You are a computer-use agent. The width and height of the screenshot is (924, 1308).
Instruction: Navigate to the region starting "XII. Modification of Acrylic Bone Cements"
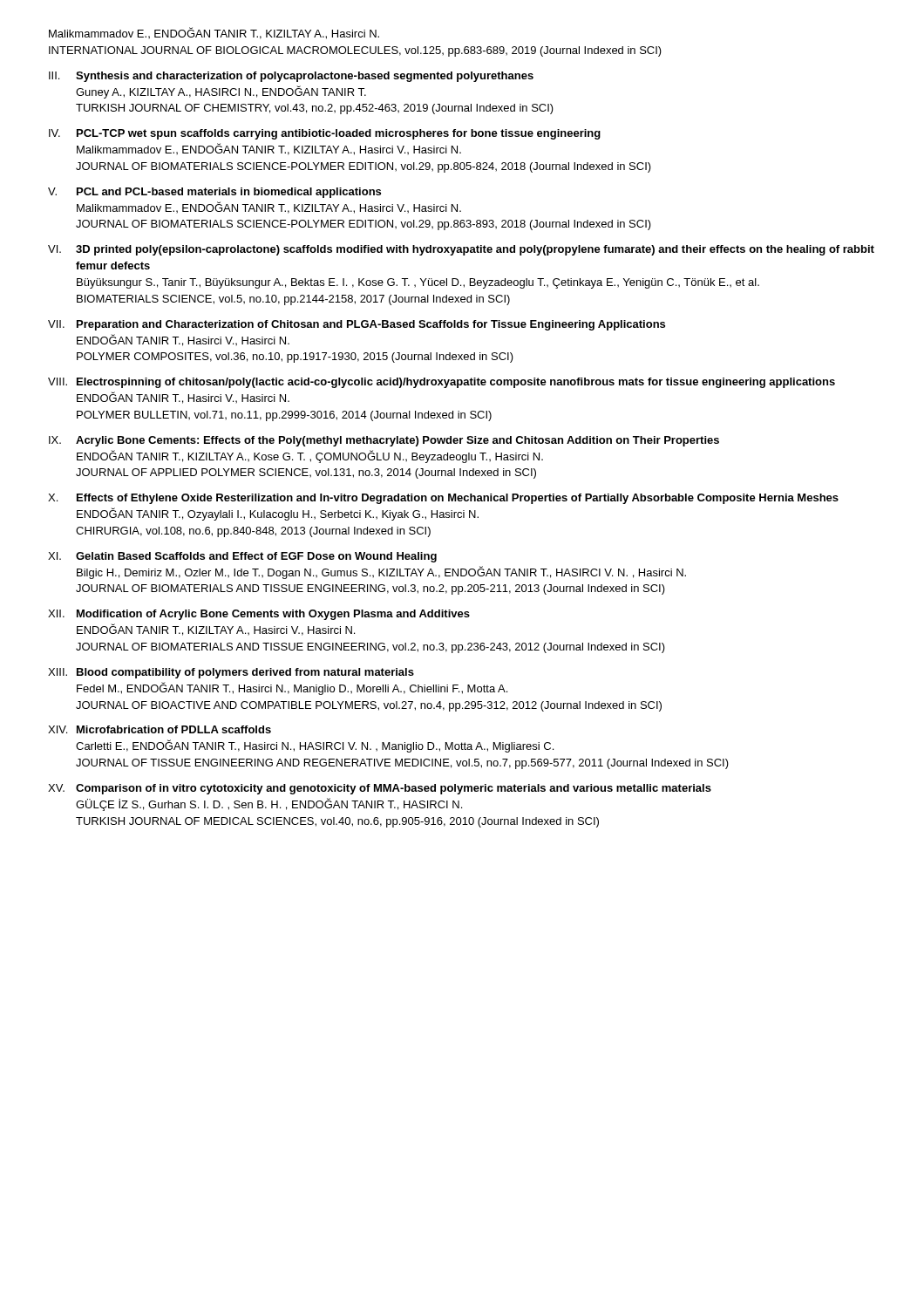pos(259,615)
